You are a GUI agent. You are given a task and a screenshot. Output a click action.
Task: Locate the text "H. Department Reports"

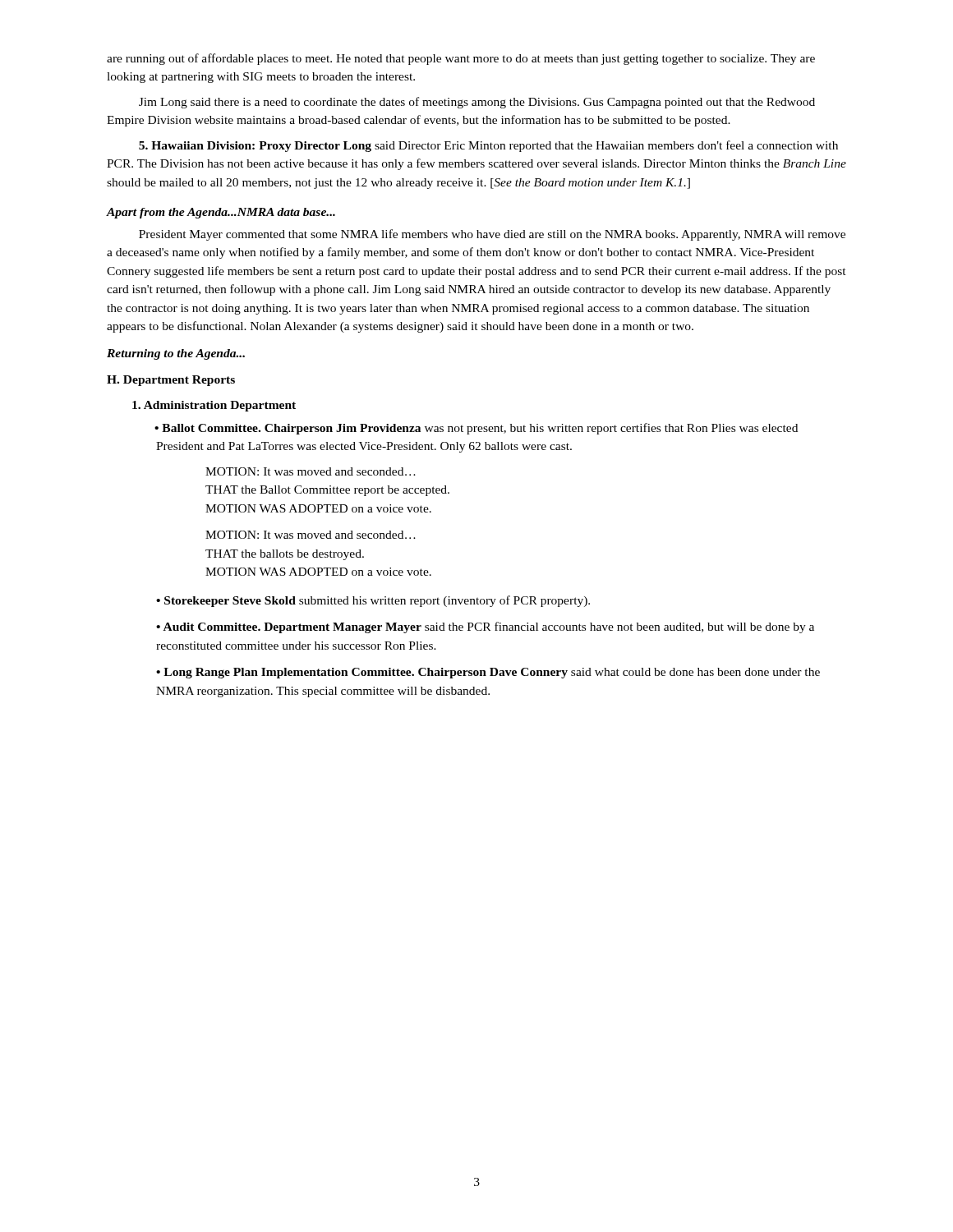[171, 381]
